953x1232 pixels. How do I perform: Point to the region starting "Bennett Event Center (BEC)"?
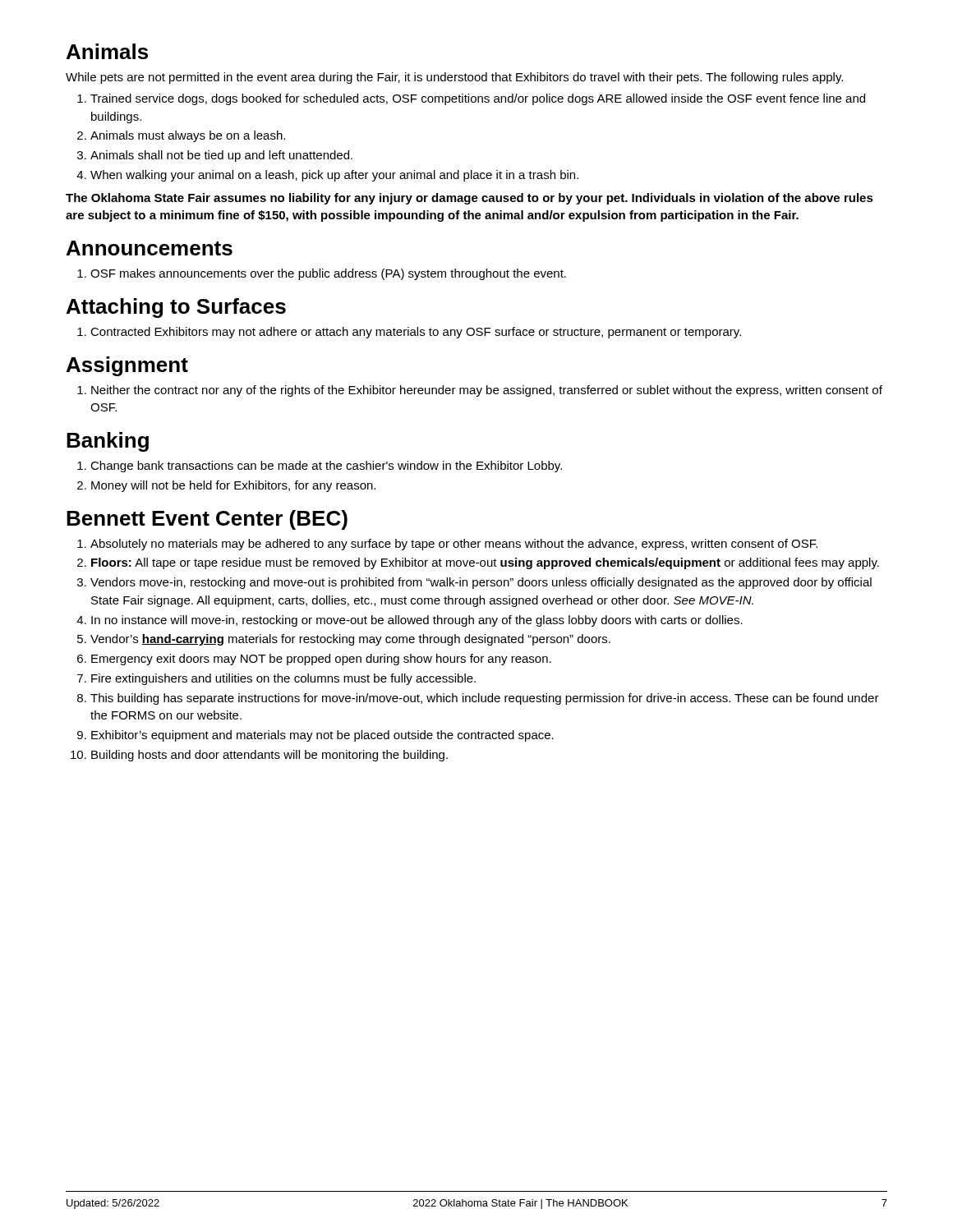[207, 518]
